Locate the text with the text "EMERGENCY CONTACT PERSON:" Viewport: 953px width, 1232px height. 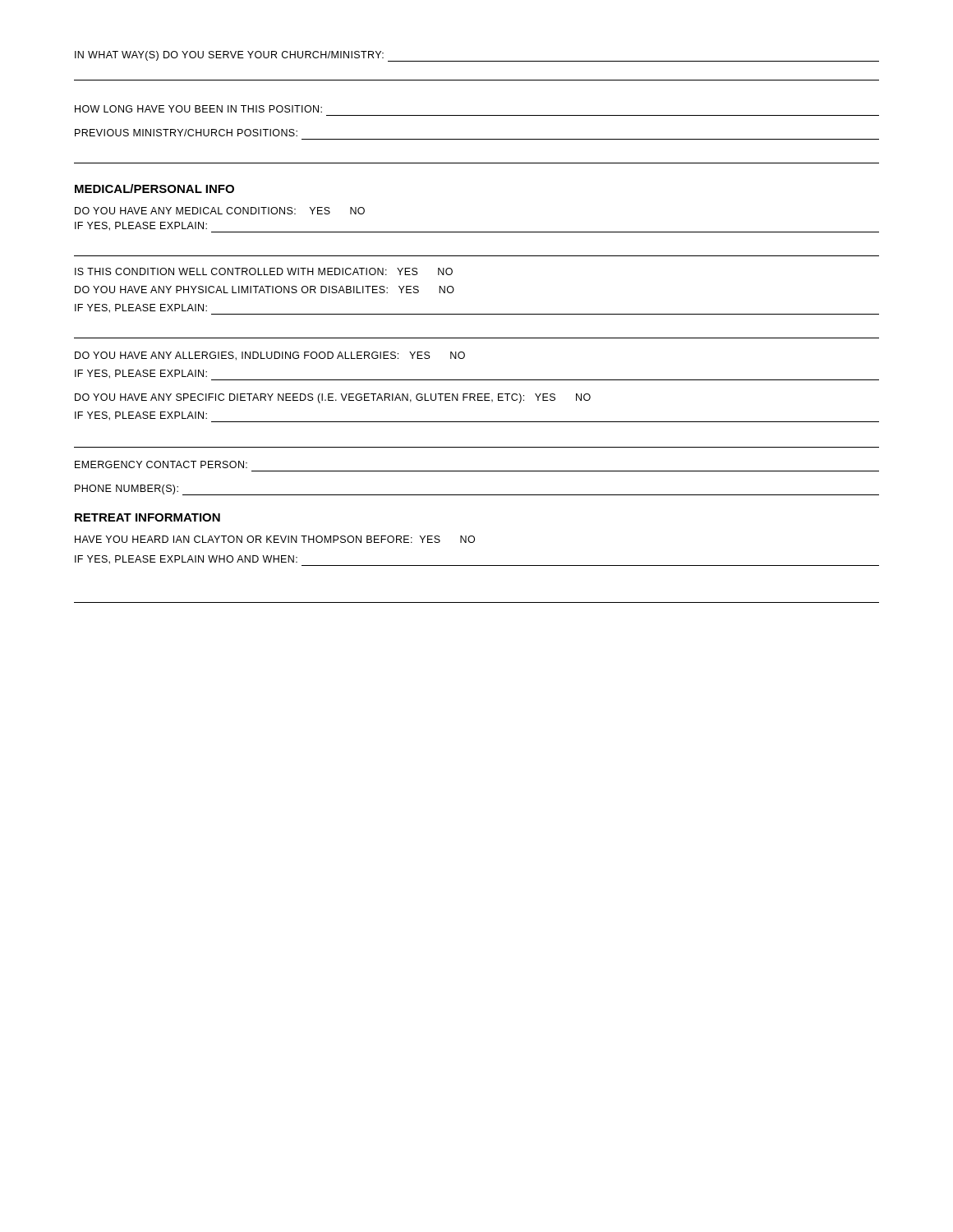tap(476, 465)
